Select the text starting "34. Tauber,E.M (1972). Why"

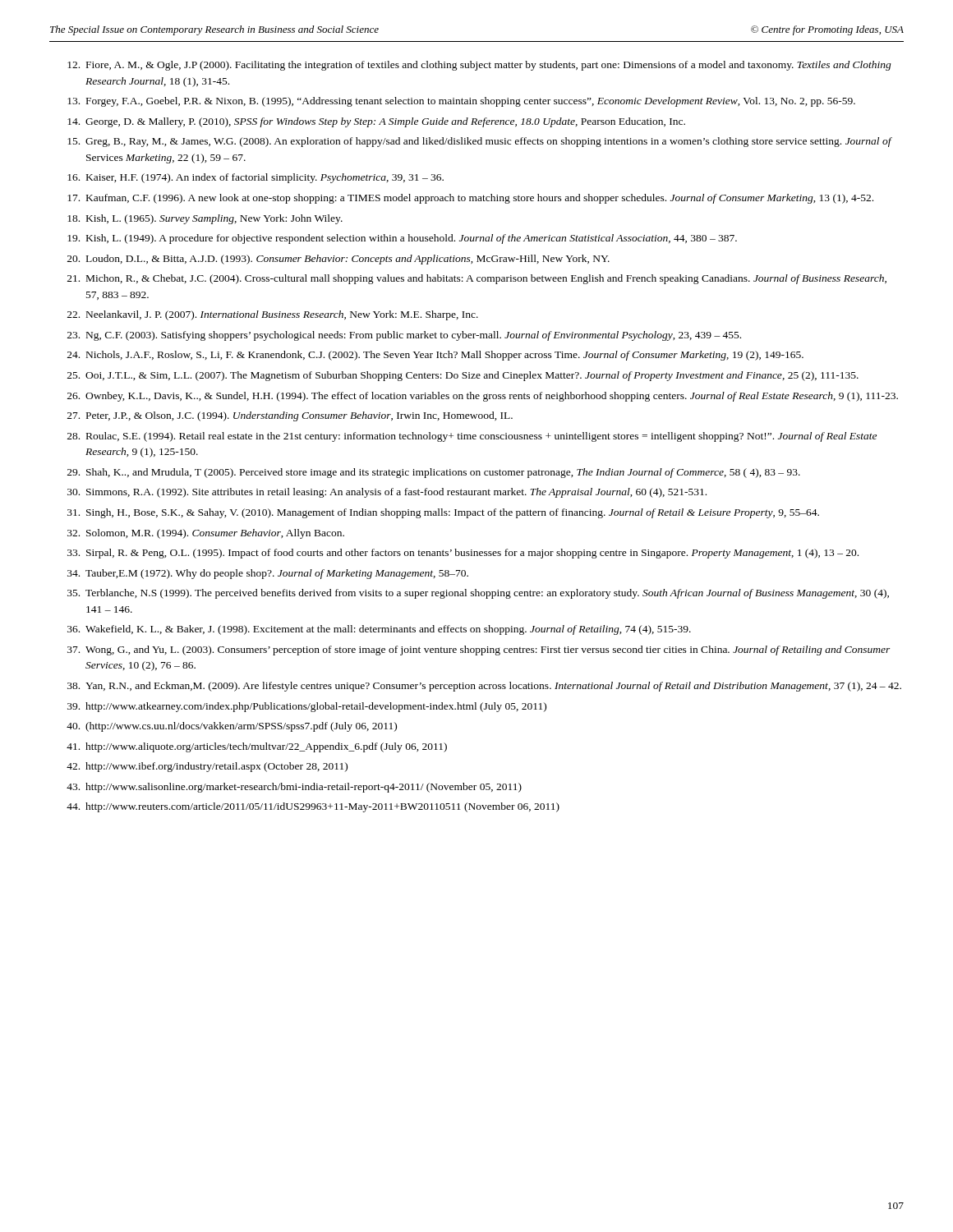click(x=476, y=573)
